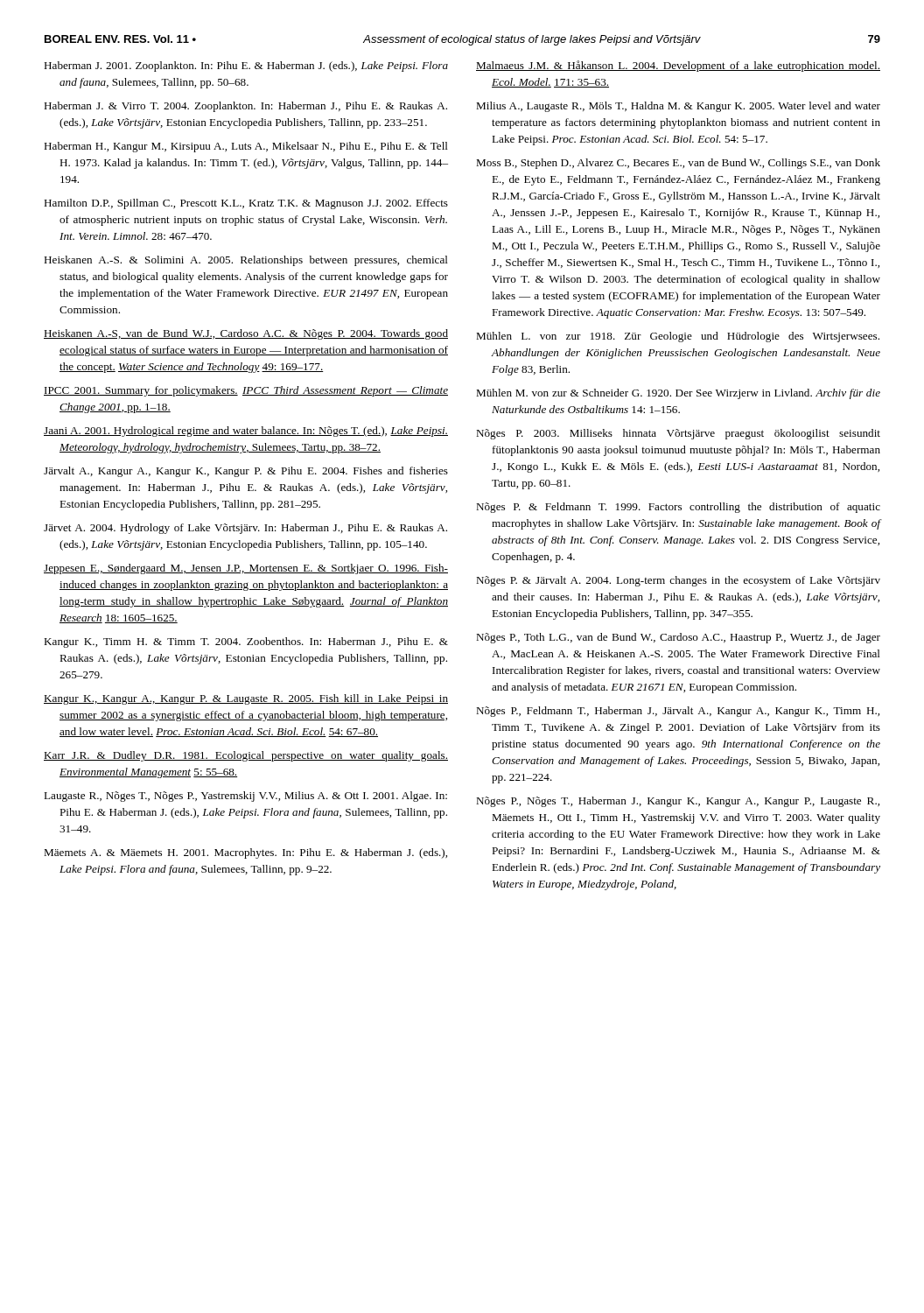
Task: Locate the element starting "Mühlen M. von zur & Schneider G."
Action: [x=678, y=401]
